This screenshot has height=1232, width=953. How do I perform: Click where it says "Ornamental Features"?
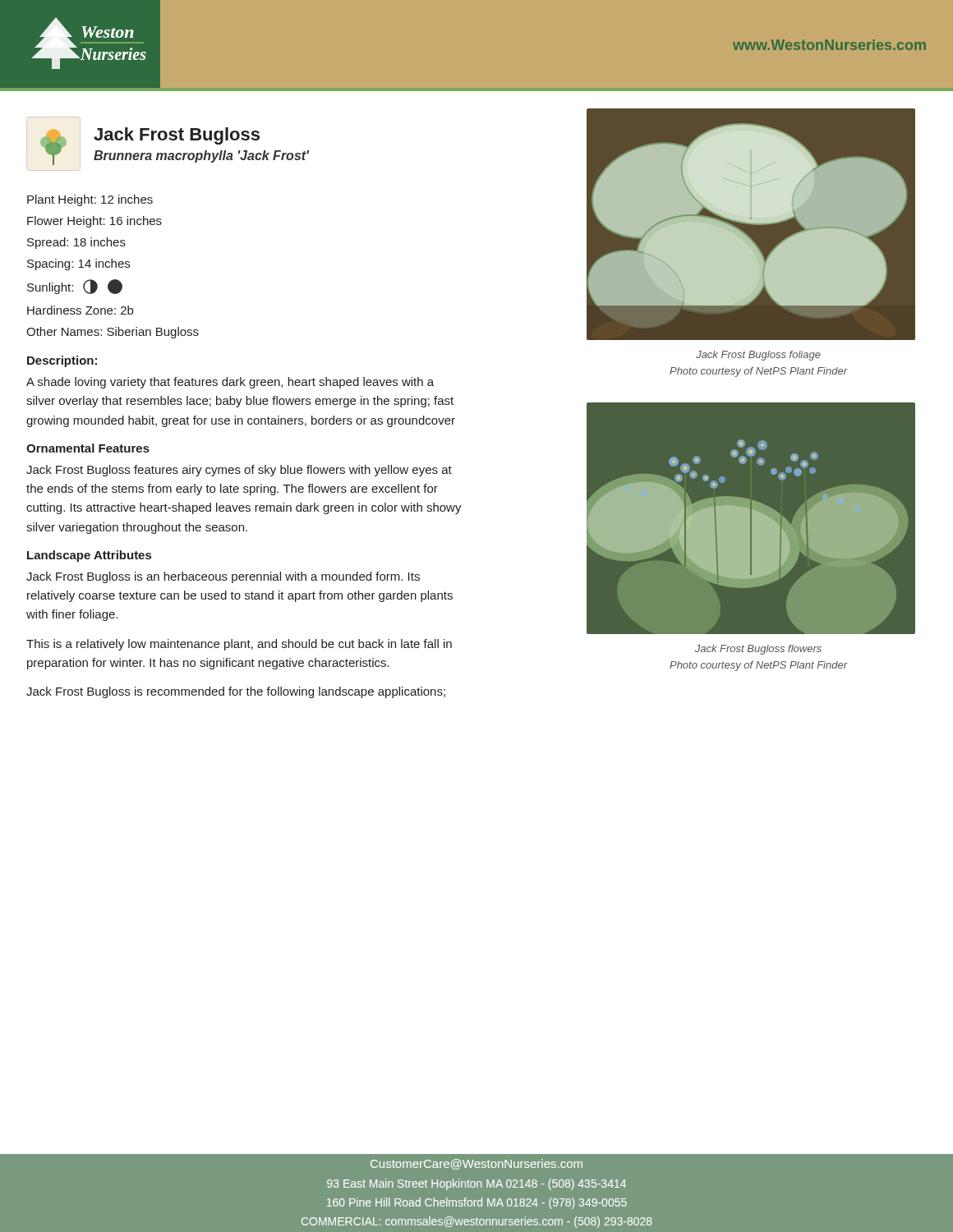coord(88,448)
